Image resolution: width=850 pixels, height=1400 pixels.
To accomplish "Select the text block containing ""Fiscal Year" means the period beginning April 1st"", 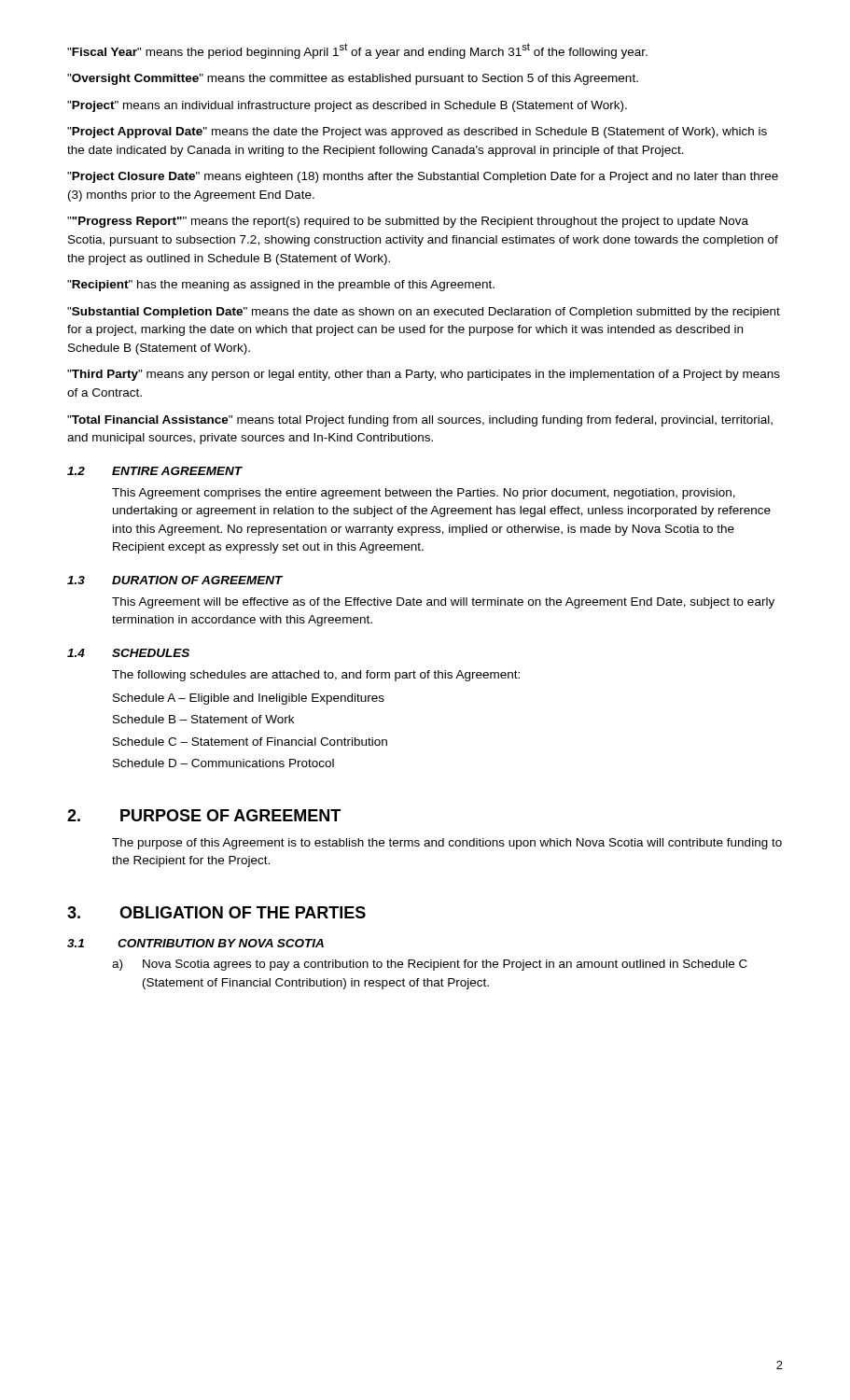I will point(358,50).
